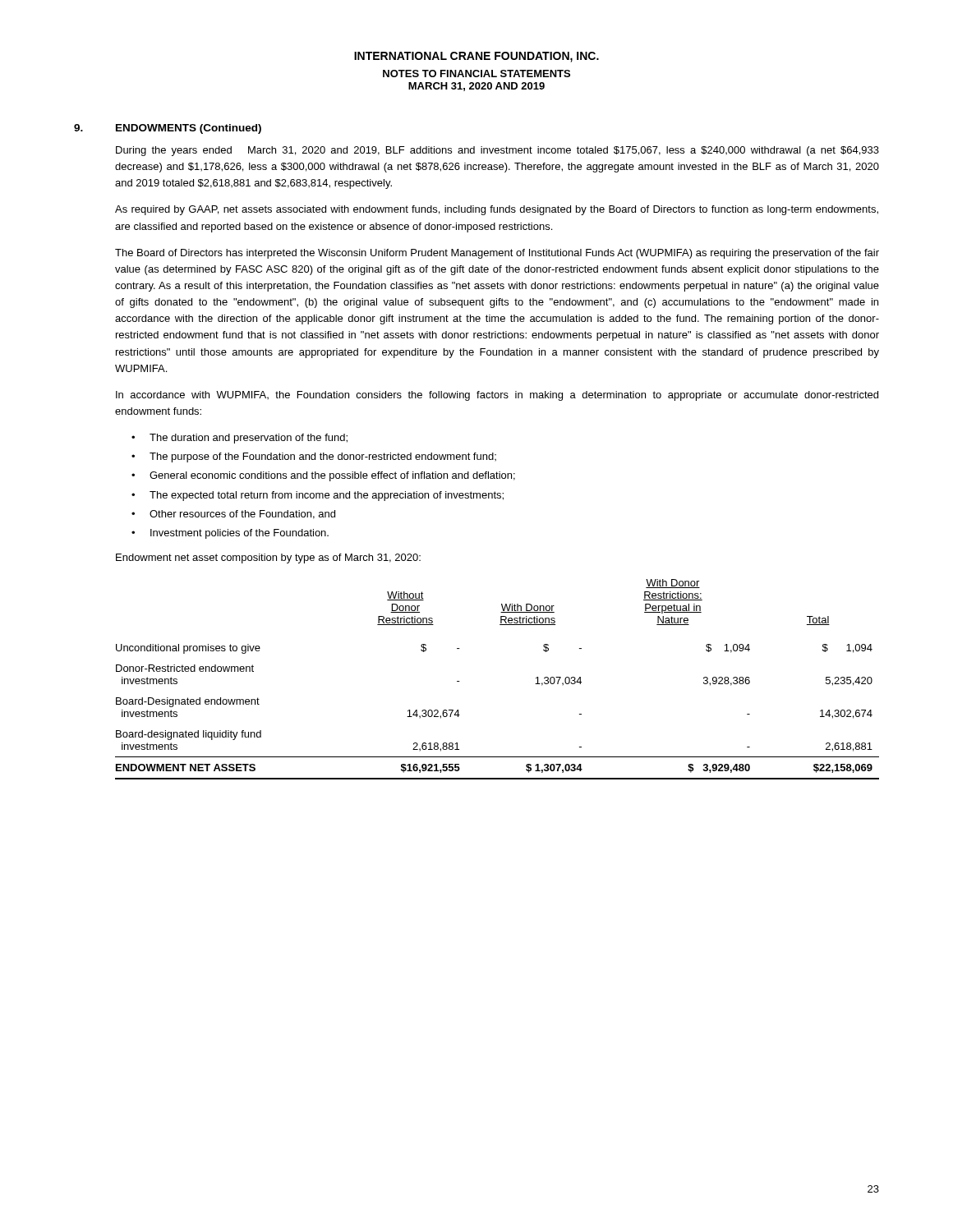Select the passage starting "•The expected total return"
Screen dimensions: 1232x953
[318, 495]
